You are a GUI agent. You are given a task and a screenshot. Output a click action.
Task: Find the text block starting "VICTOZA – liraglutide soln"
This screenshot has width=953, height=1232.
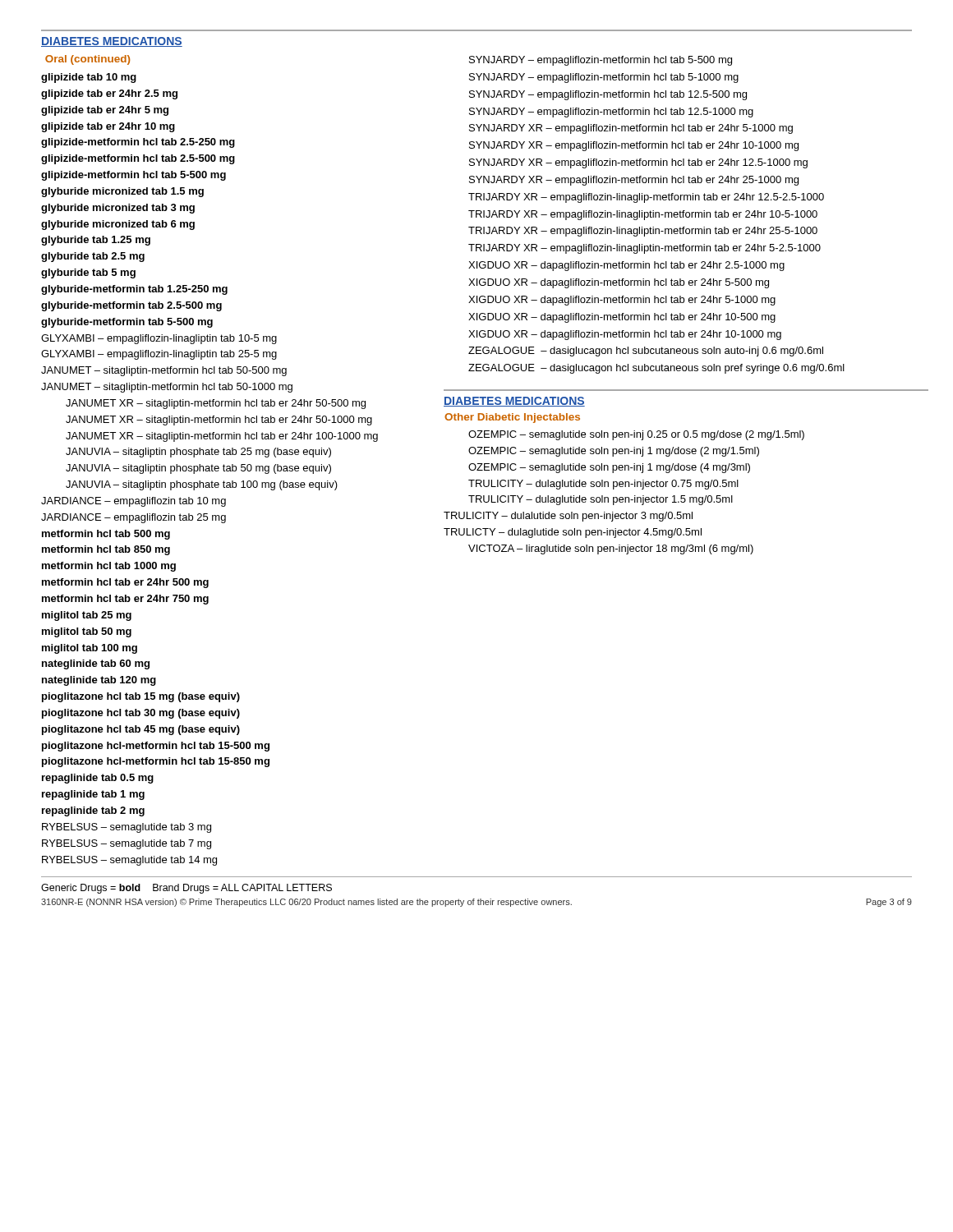click(611, 548)
